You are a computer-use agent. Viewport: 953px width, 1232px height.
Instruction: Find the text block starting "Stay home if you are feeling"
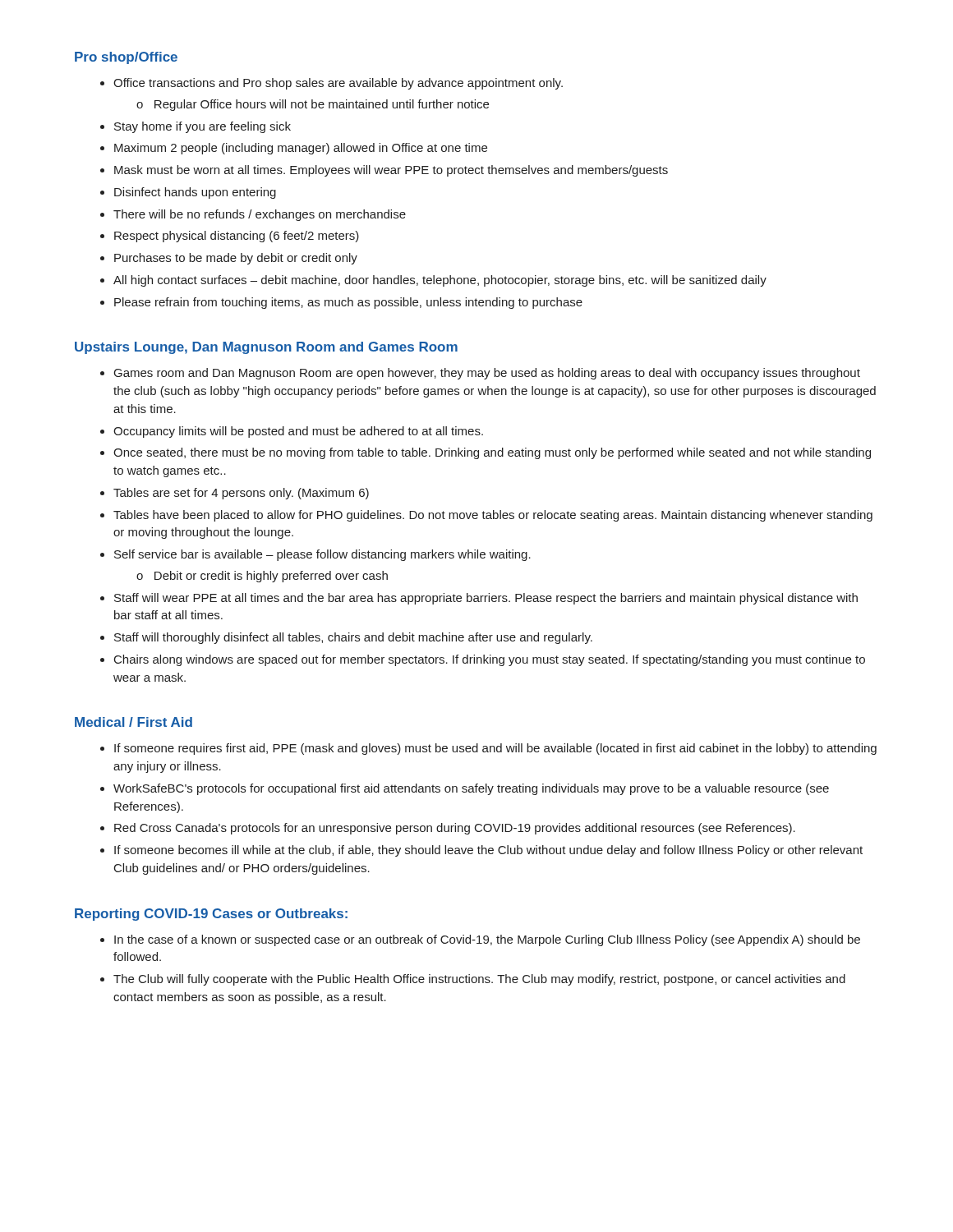click(203, 127)
